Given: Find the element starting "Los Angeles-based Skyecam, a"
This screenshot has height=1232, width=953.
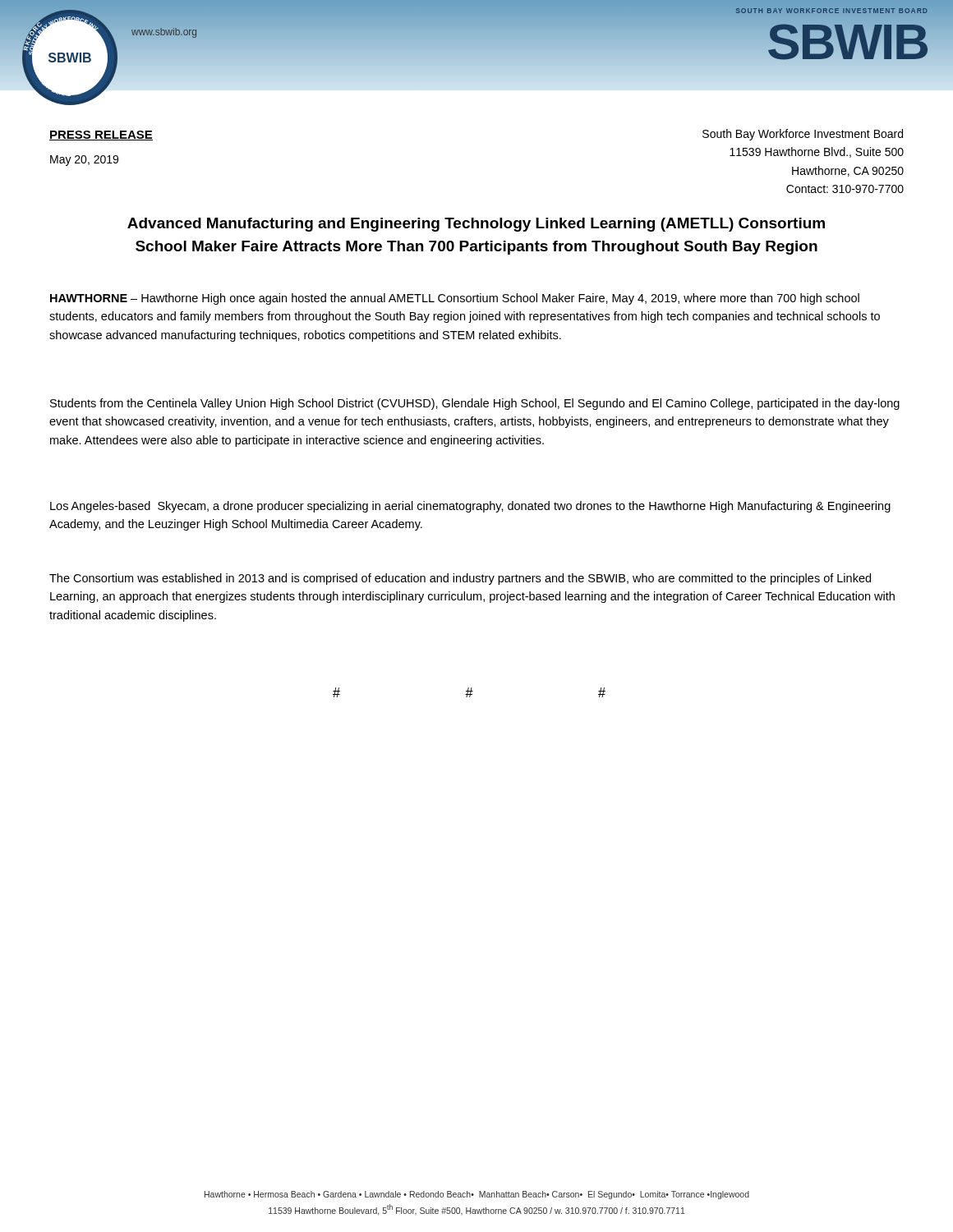Looking at the screenshot, I should (470, 515).
